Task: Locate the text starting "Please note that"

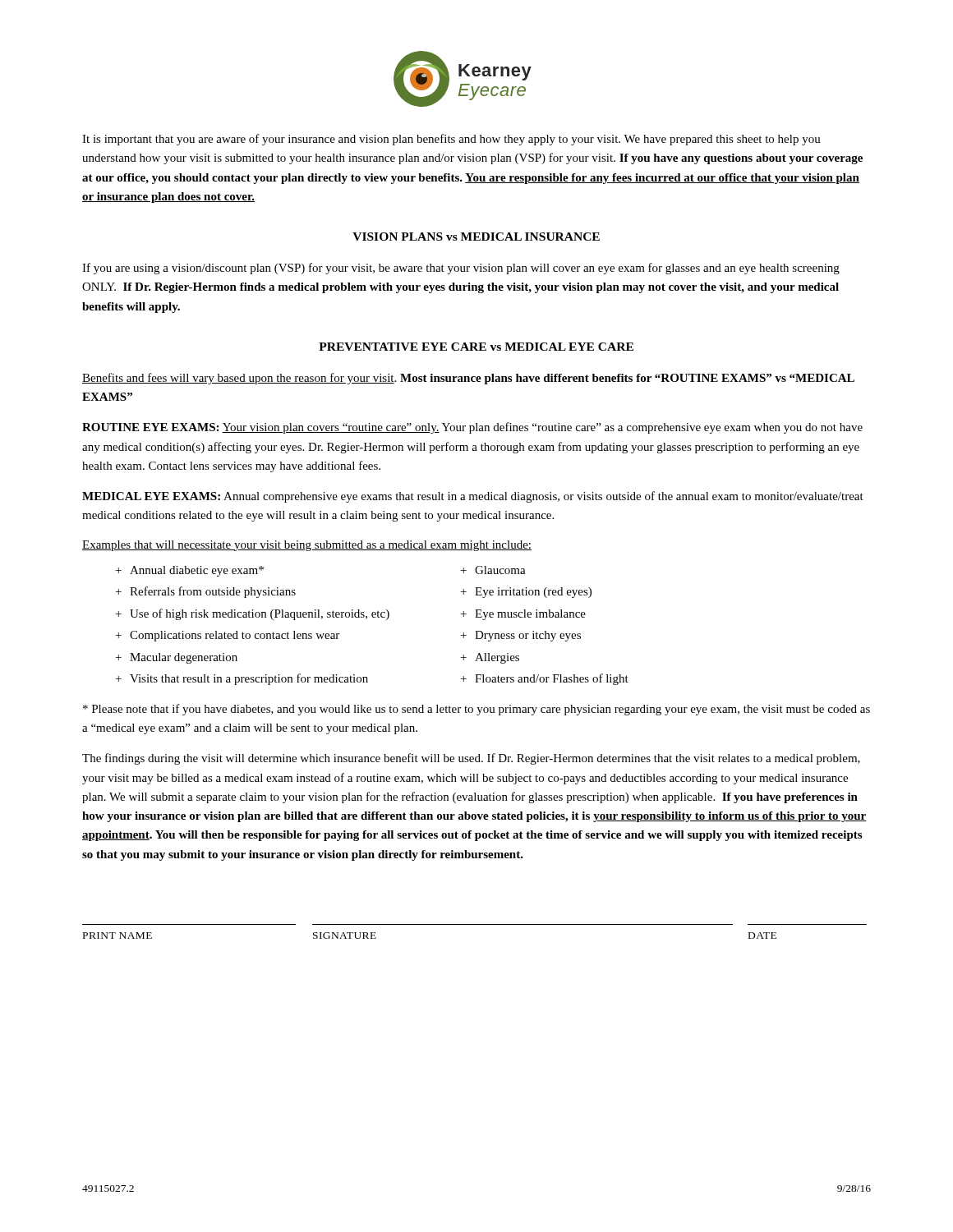Action: (x=476, y=718)
